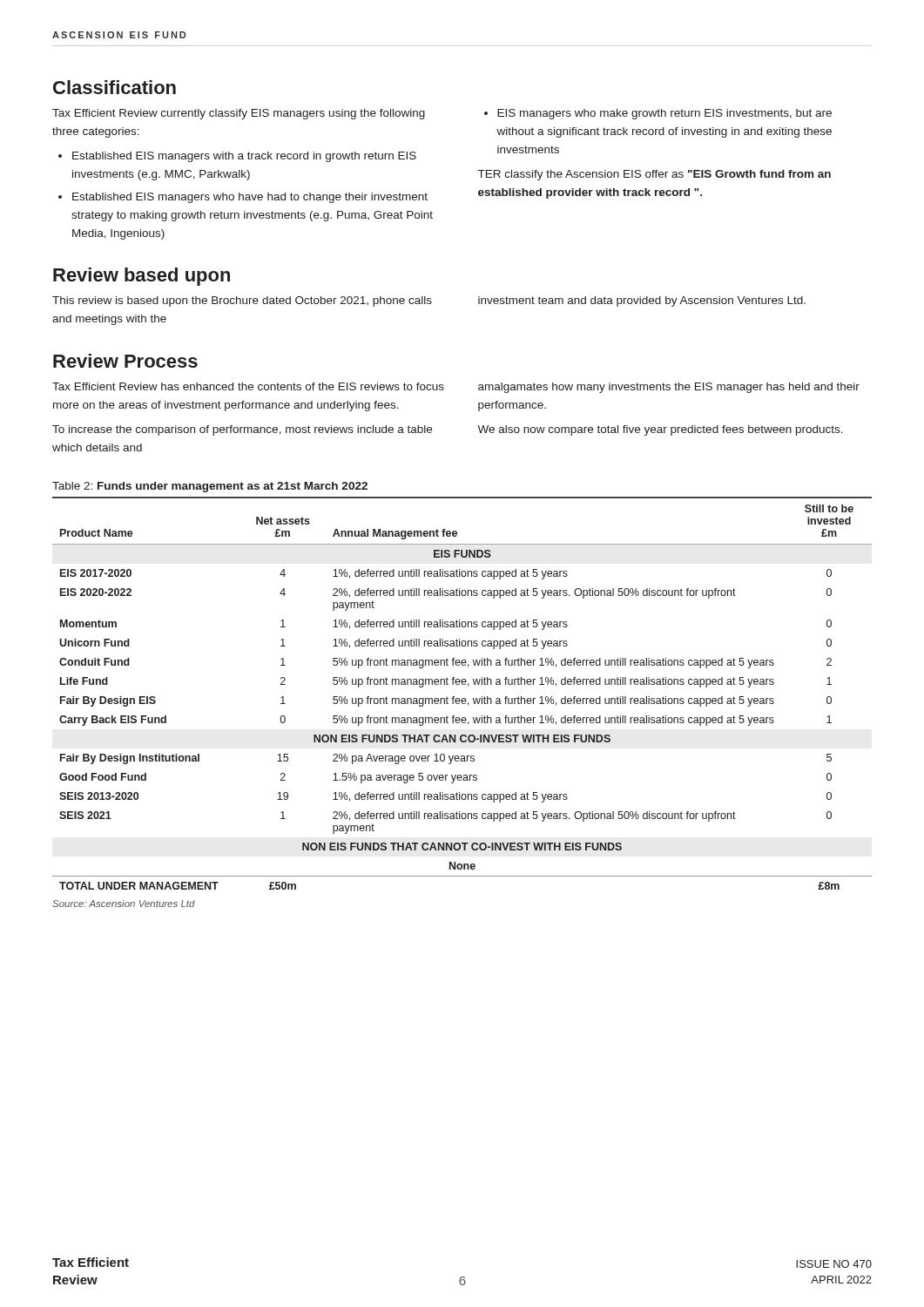This screenshot has width=924, height=1307.
Task: Point to the block beginning "Established EIS managers with a track record"
Action: point(244,164)
